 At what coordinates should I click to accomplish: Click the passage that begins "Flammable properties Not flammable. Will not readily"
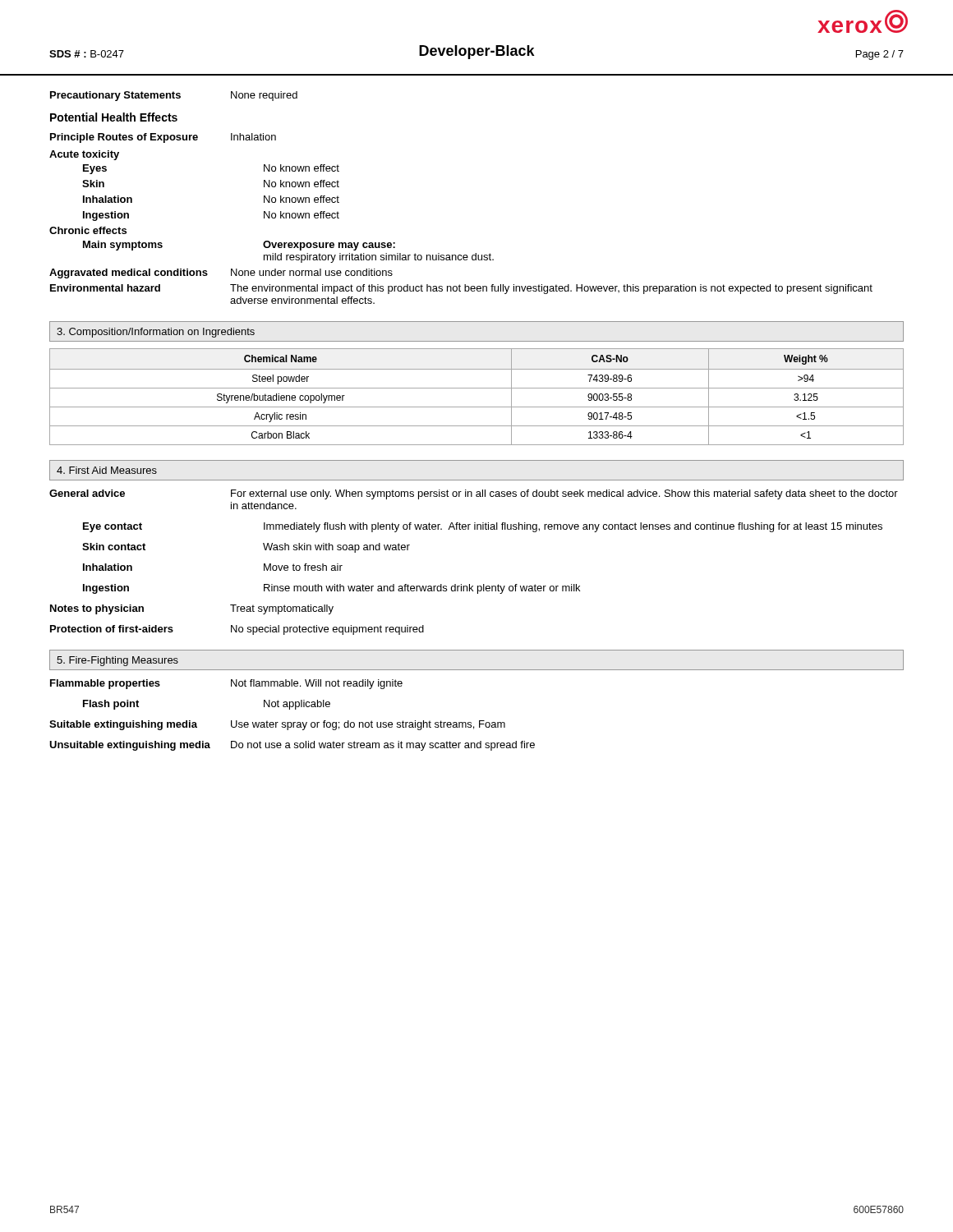pyautogui.click(x=102, y=684)
